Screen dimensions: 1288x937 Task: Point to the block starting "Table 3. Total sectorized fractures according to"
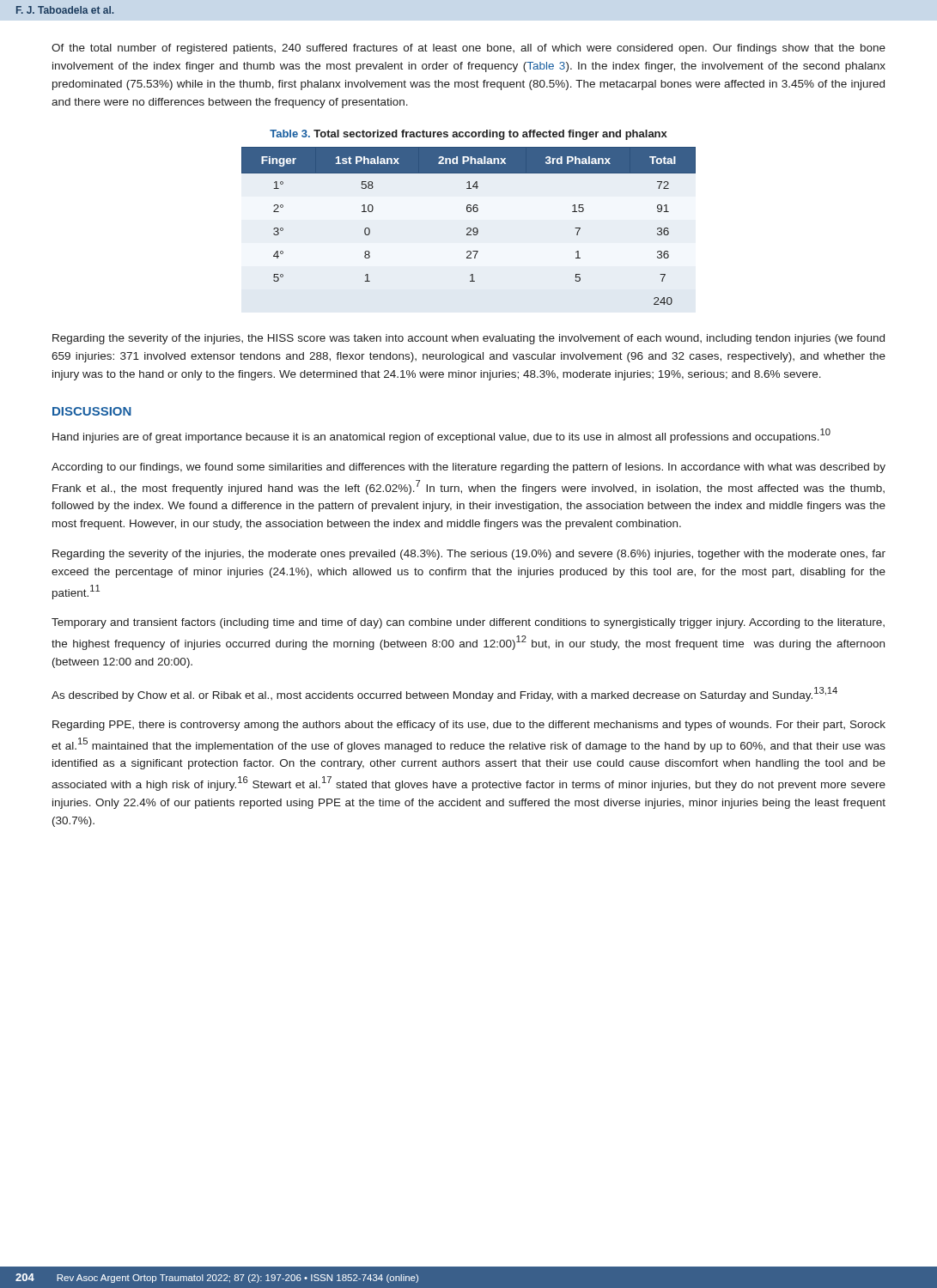coord(468,133)
